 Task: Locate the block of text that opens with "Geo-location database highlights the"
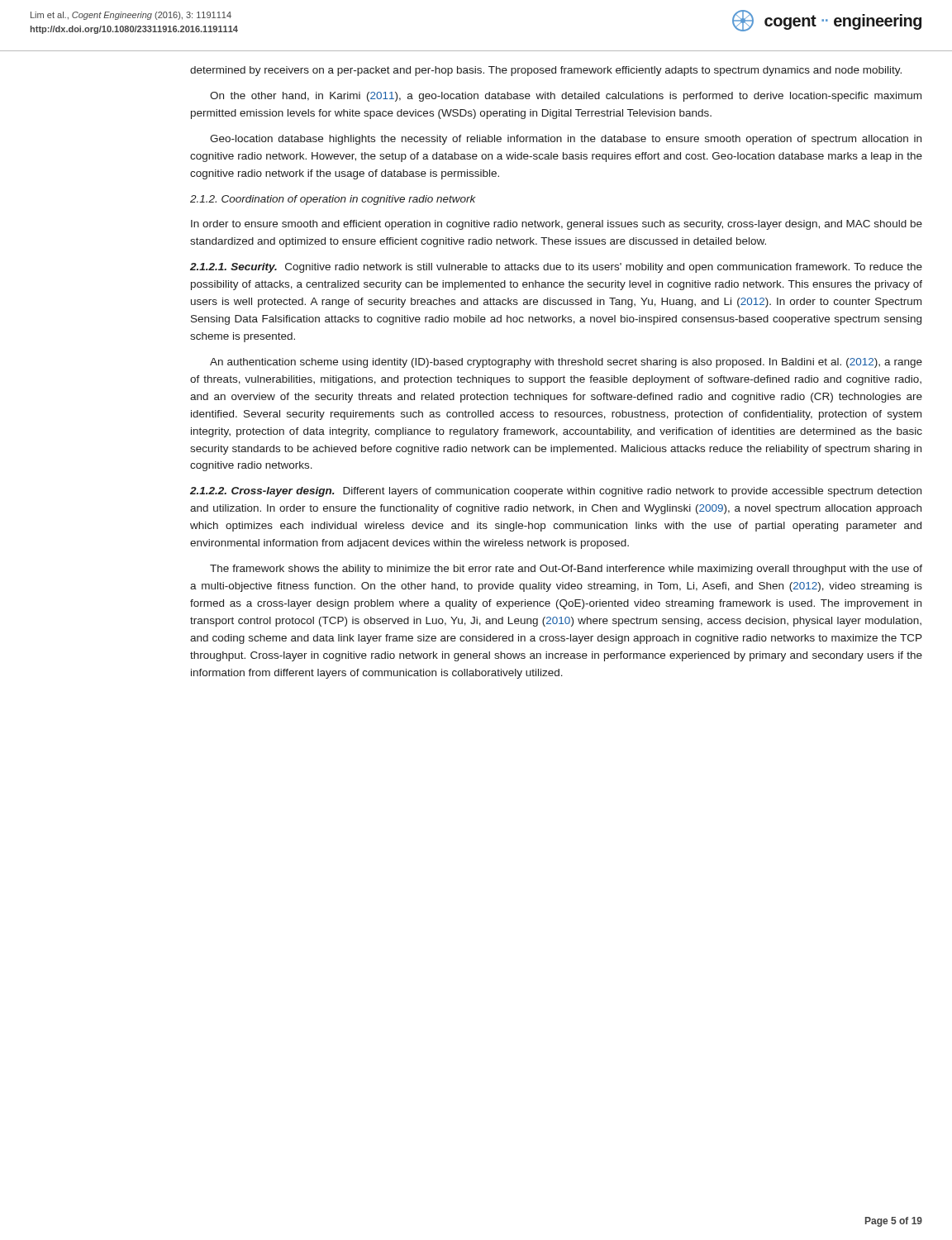coord(556,156)
